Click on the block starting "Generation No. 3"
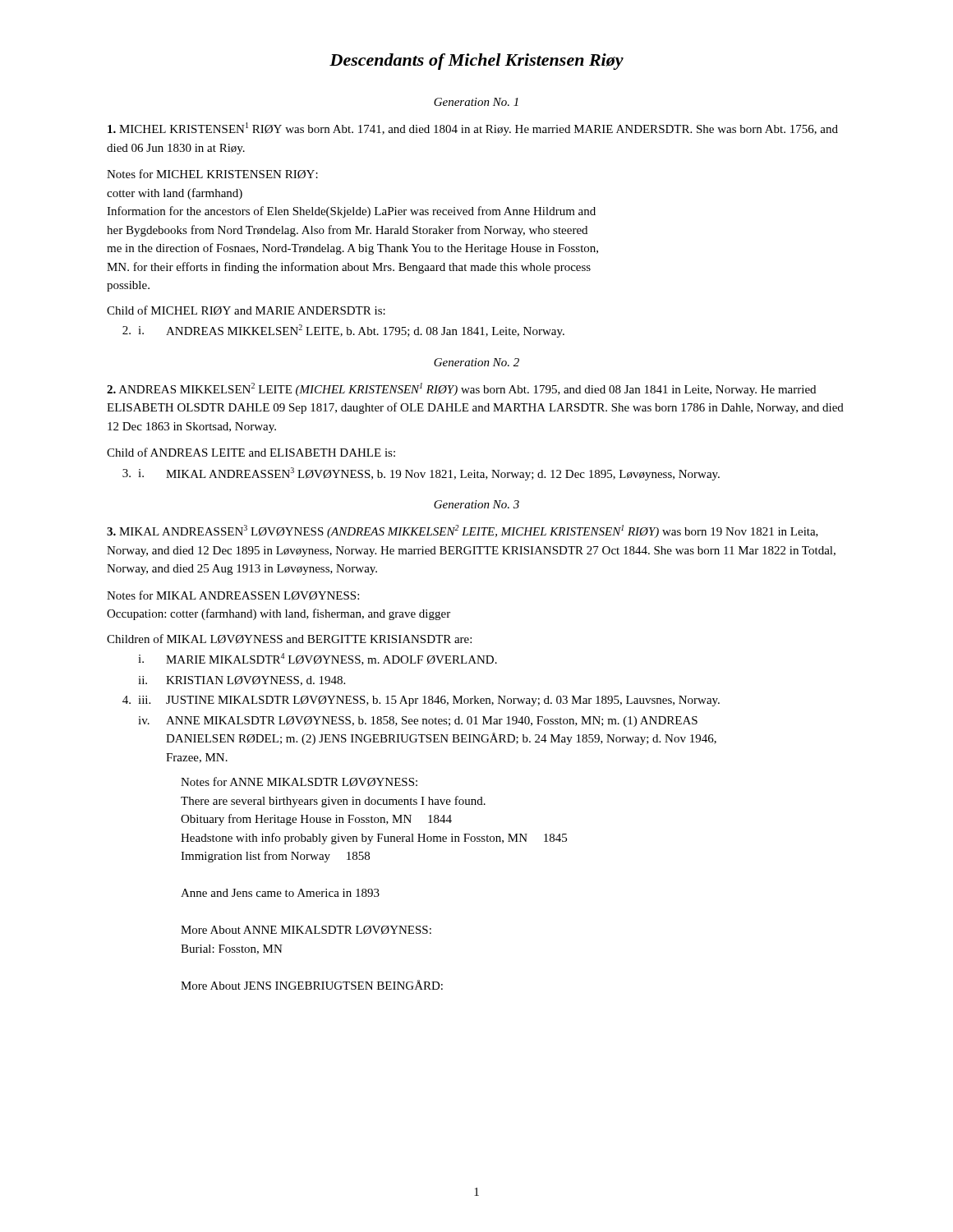This screenshot has height=1232, width=953. click(476, 505)
